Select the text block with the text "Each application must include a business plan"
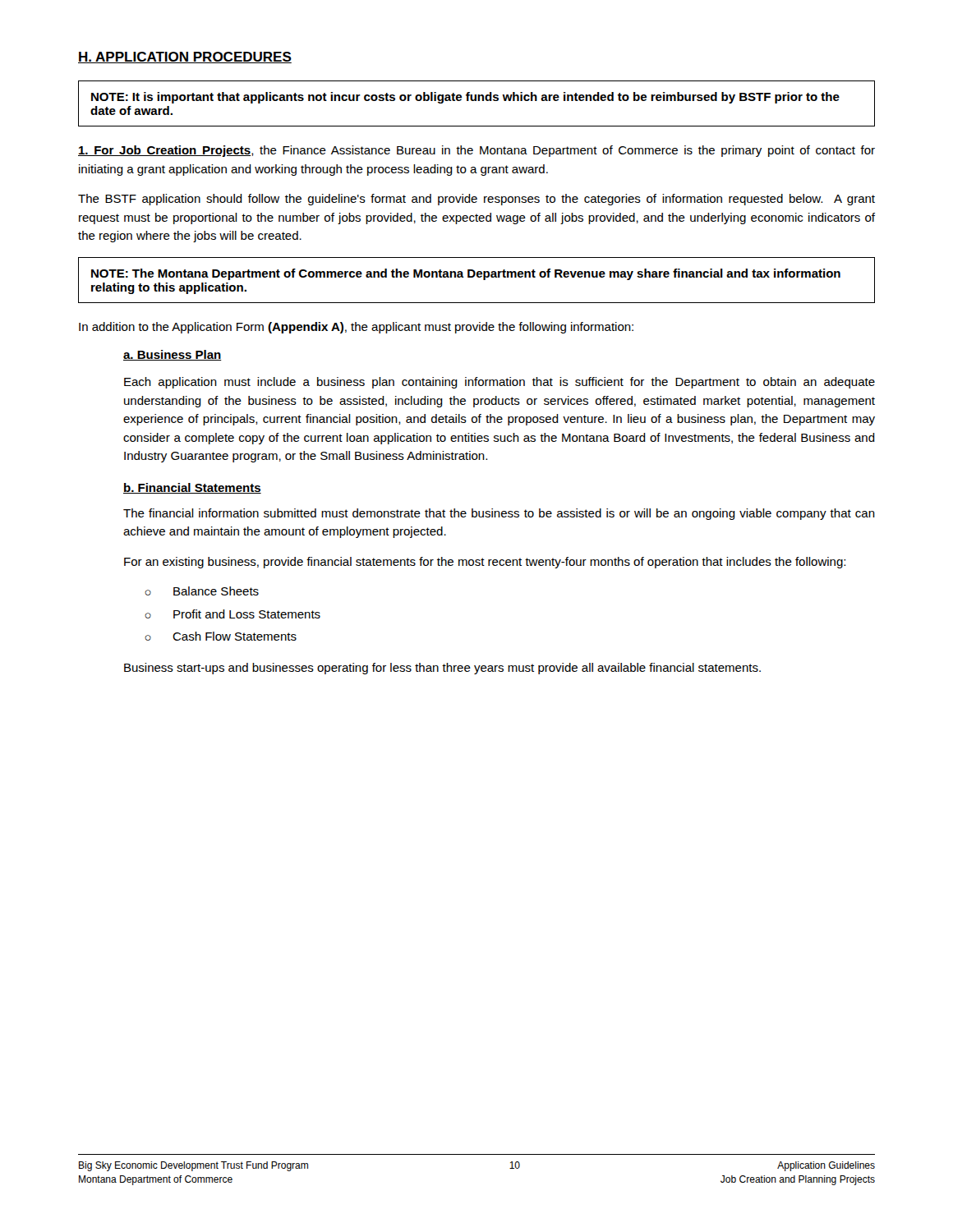The image size is (953, 1232). coord(499,418)
